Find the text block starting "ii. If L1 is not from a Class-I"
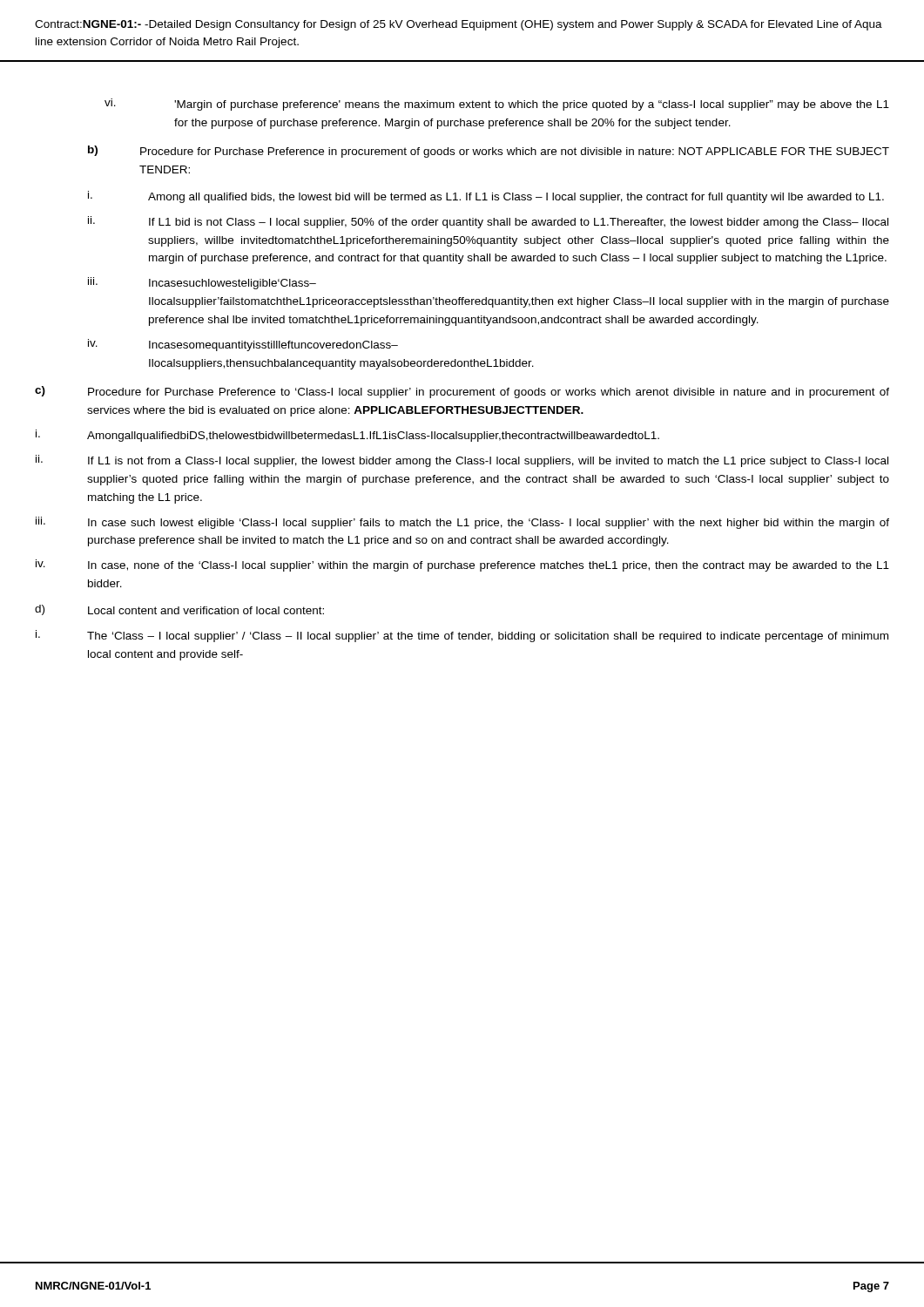This screenshot has width=924, height=1307. coord(462,479)
